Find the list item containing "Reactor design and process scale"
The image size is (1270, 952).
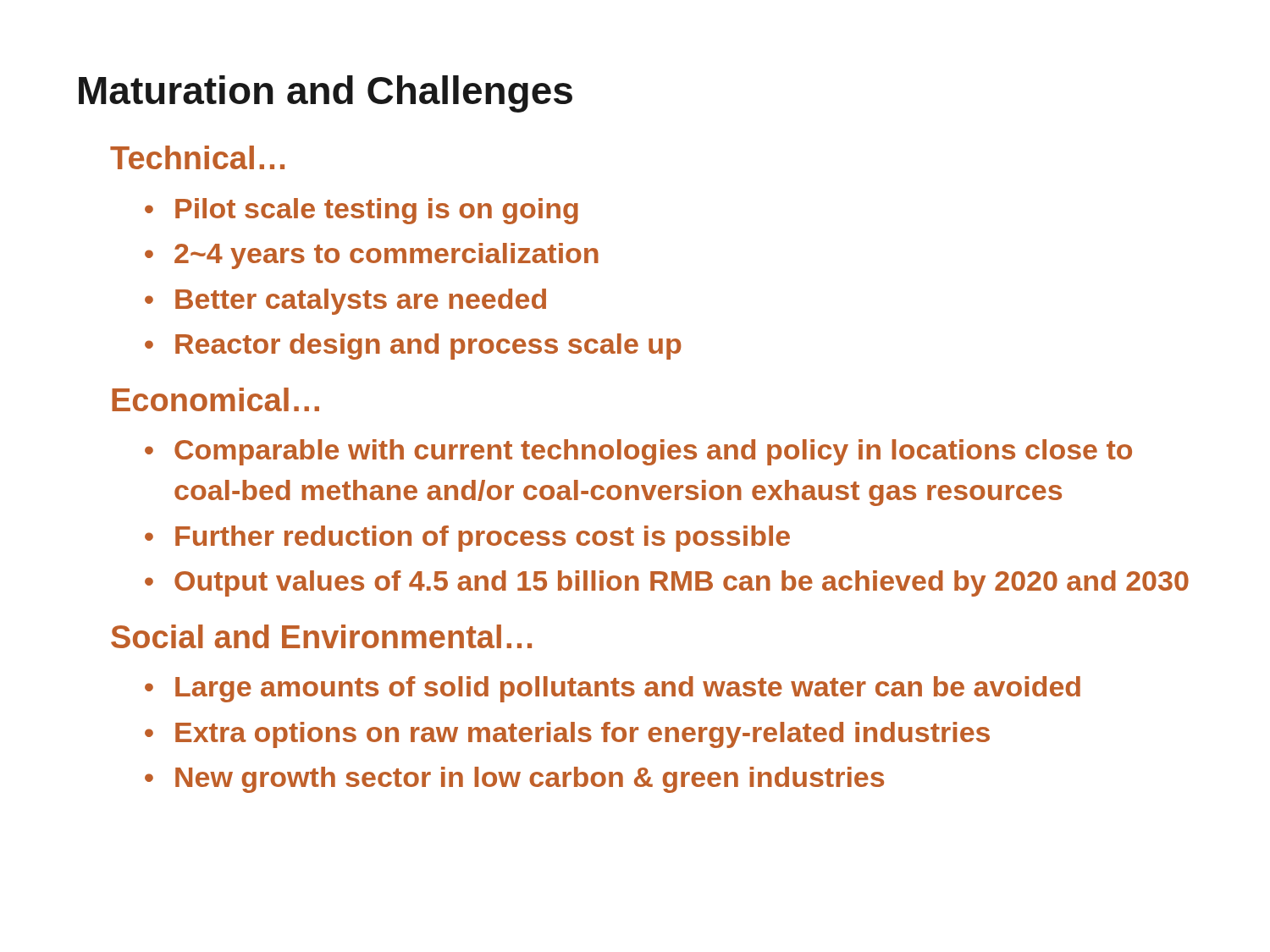tap(428, 344)
